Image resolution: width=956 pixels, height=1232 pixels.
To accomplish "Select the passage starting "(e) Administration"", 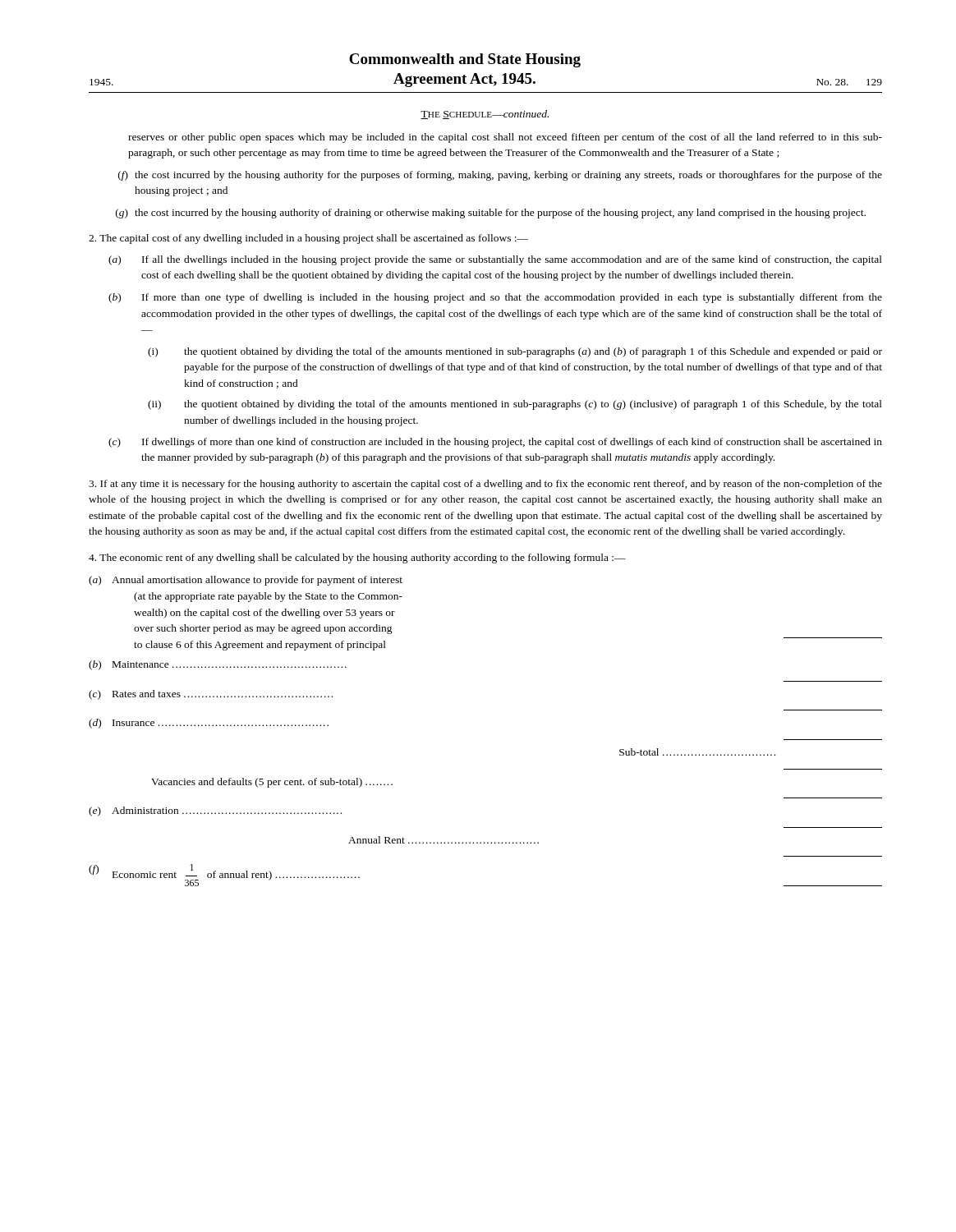I will 215,811.
